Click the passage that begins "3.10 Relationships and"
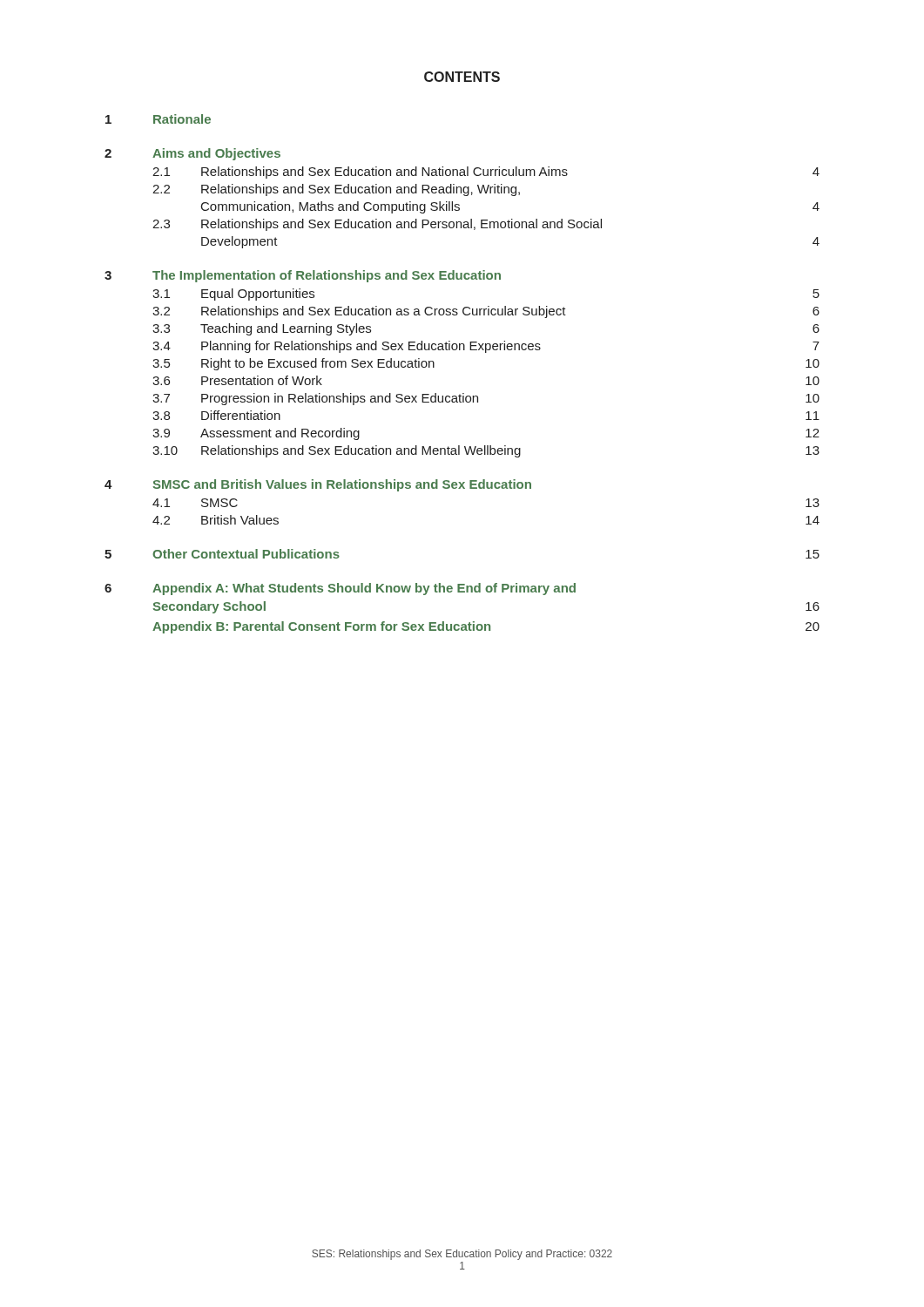924x1307 pixels. 486,450
